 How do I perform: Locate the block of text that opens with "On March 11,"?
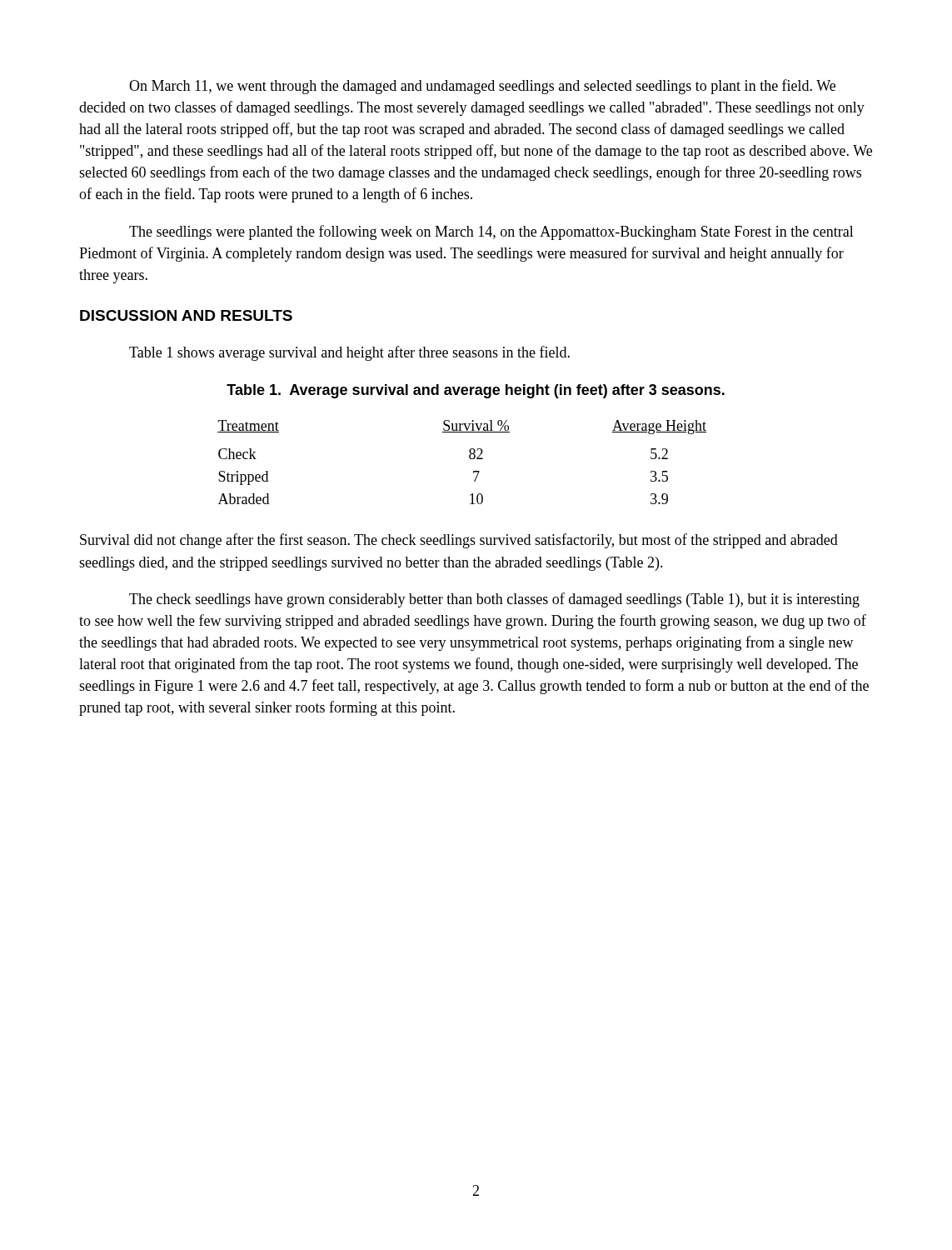tap(476, 140)
